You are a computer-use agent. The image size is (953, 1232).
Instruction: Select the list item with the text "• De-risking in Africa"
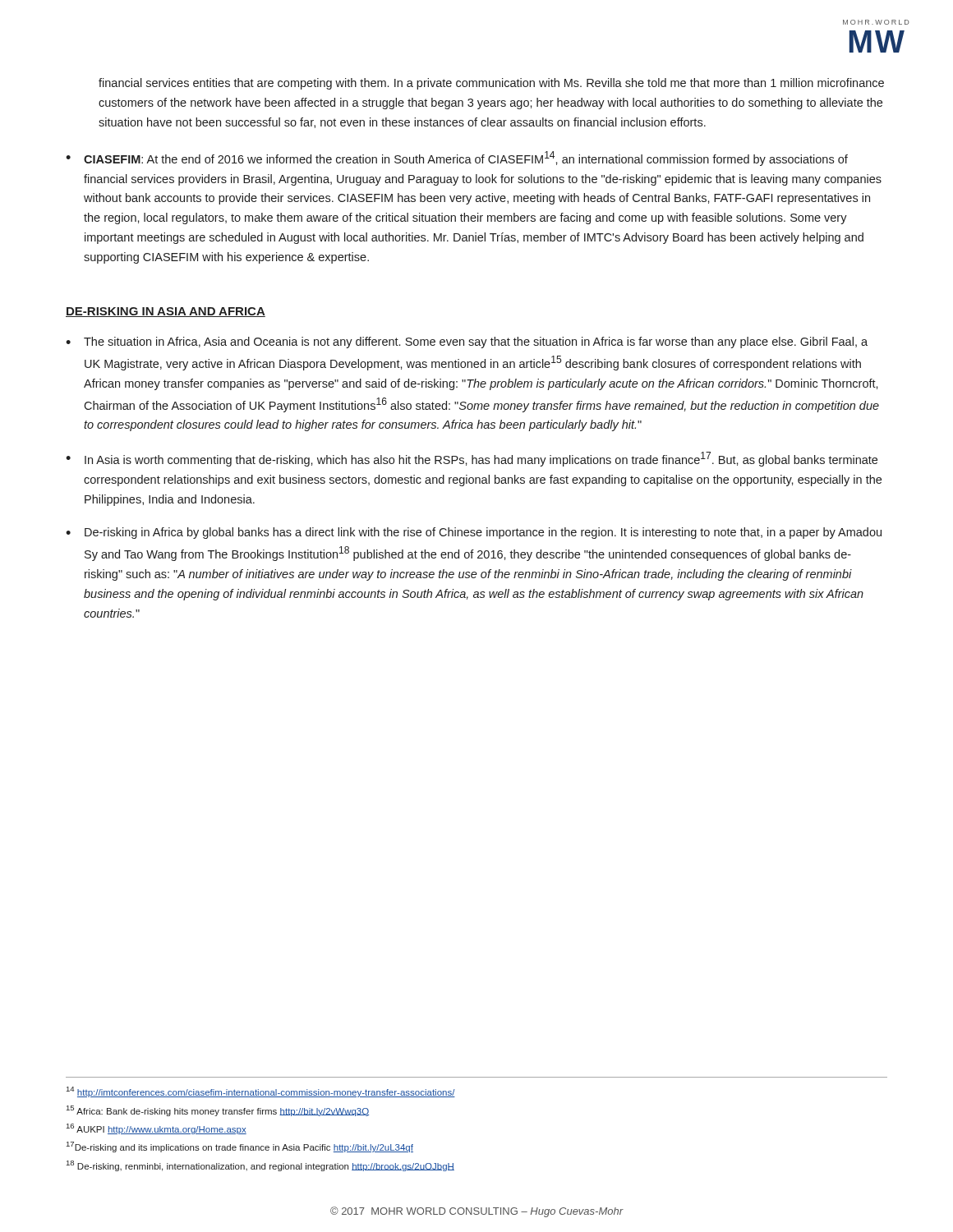coord(476,573)
